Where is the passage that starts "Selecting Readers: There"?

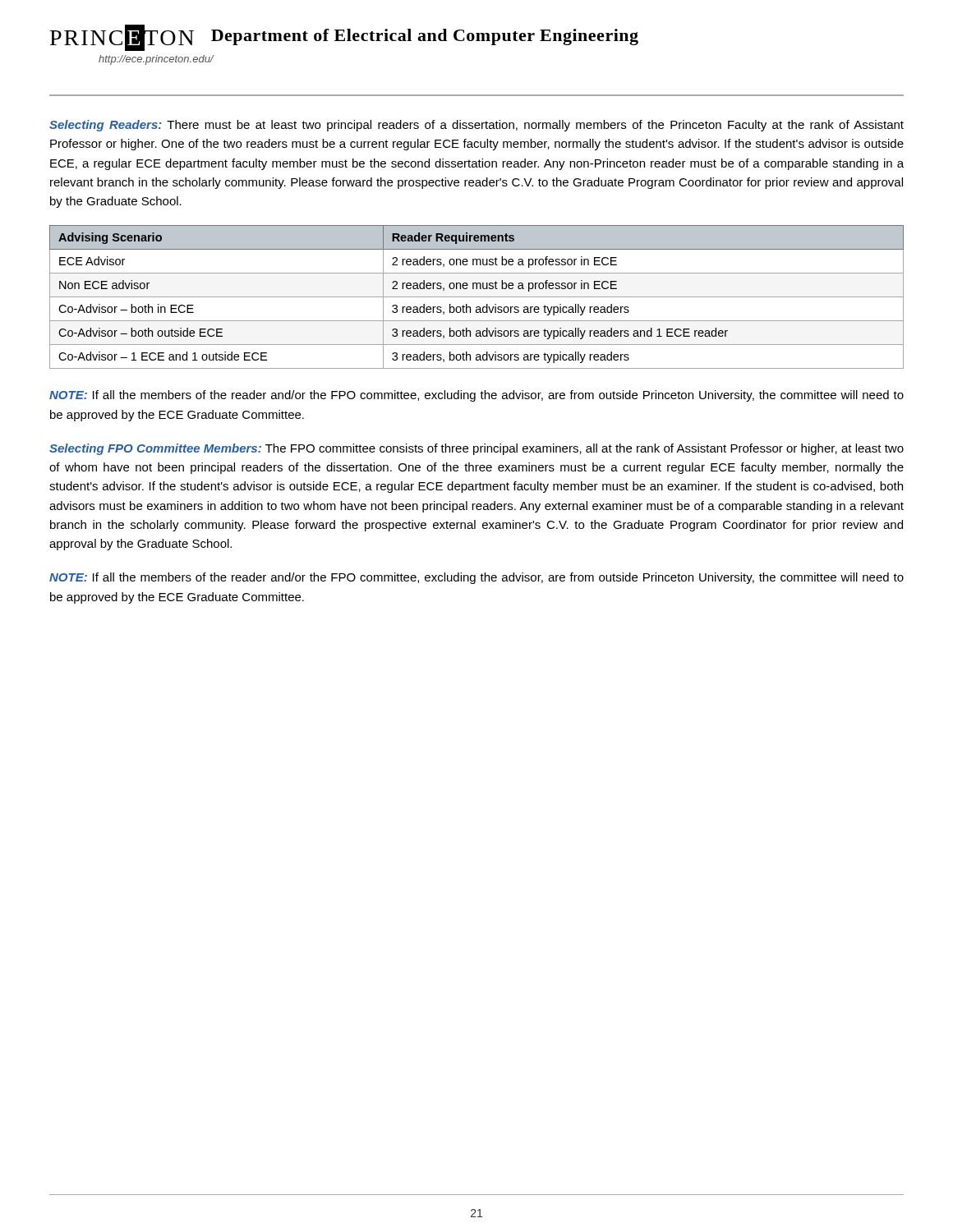click(476, 163)
